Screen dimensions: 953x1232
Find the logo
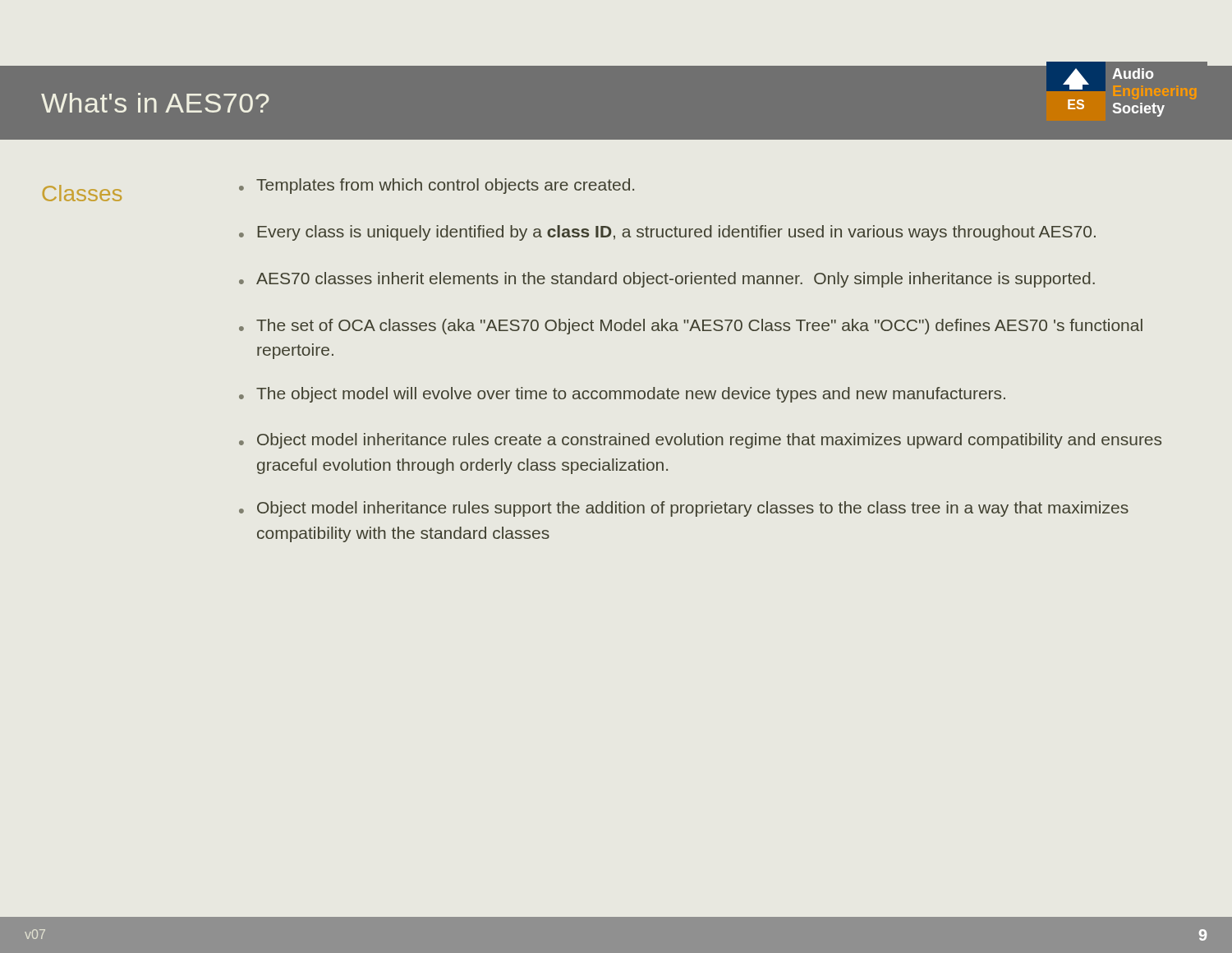[x=1127, y=91]
